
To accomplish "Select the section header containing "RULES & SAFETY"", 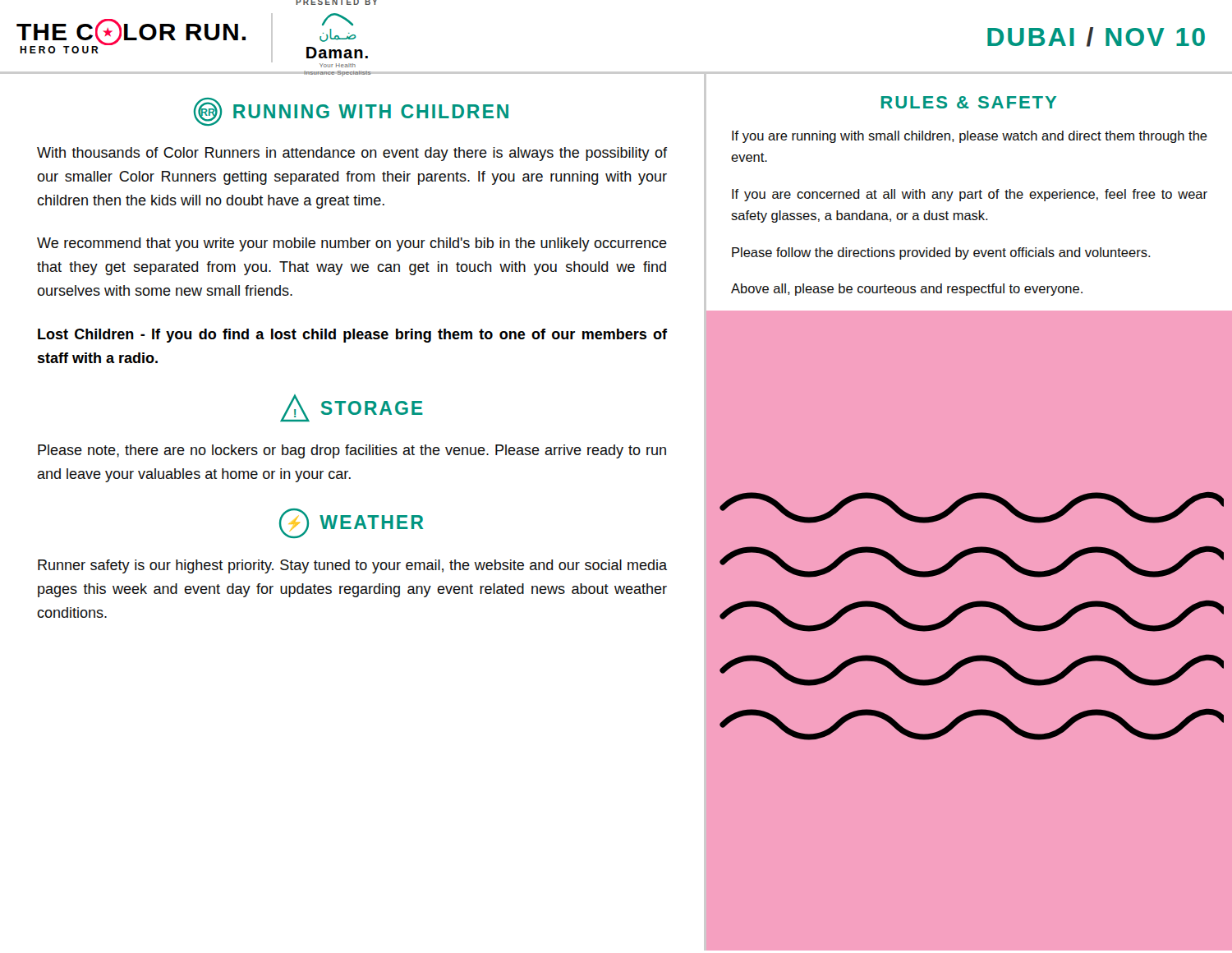I will pos(969,103).
